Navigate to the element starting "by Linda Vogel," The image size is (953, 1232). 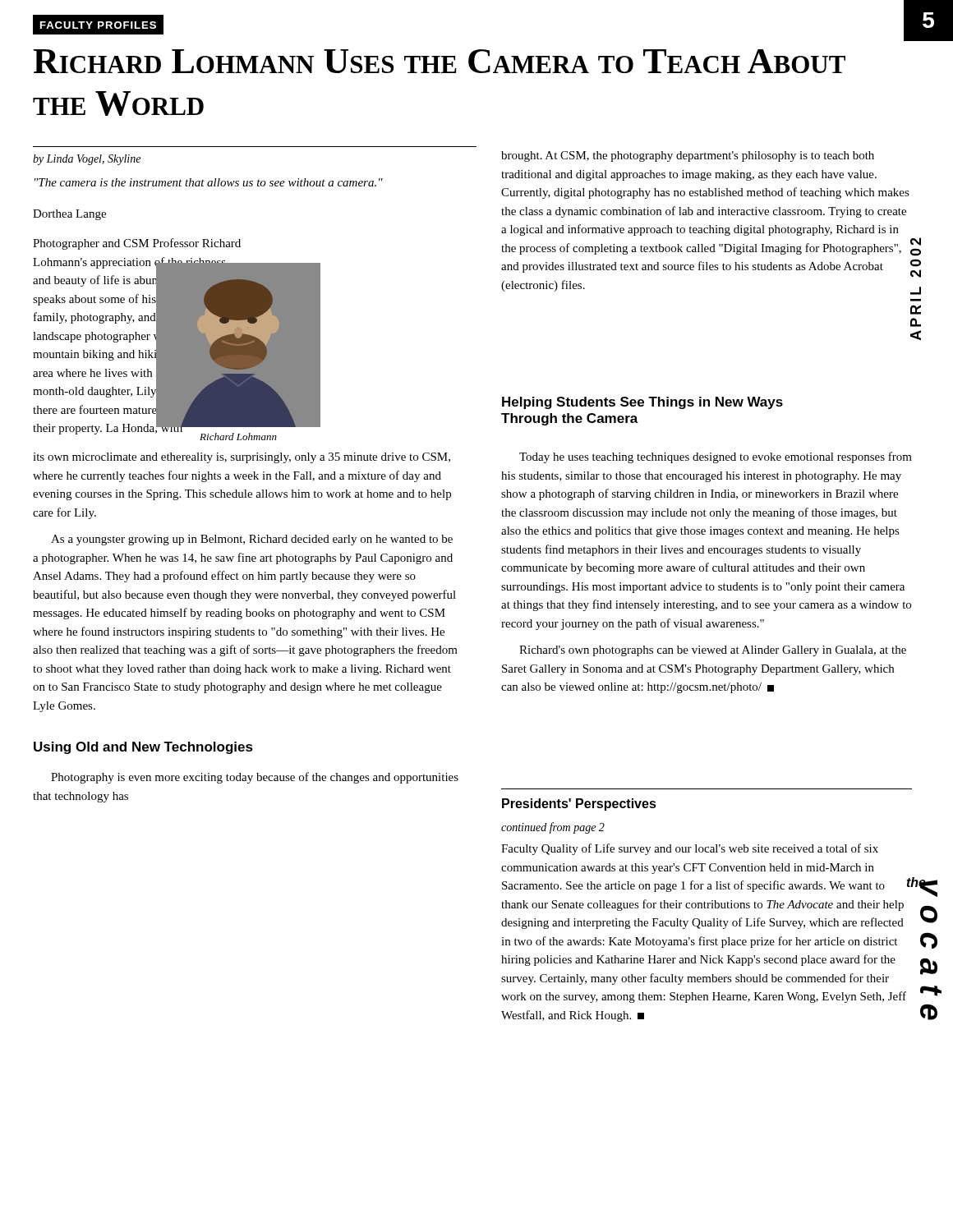click(x=87, y=159)
